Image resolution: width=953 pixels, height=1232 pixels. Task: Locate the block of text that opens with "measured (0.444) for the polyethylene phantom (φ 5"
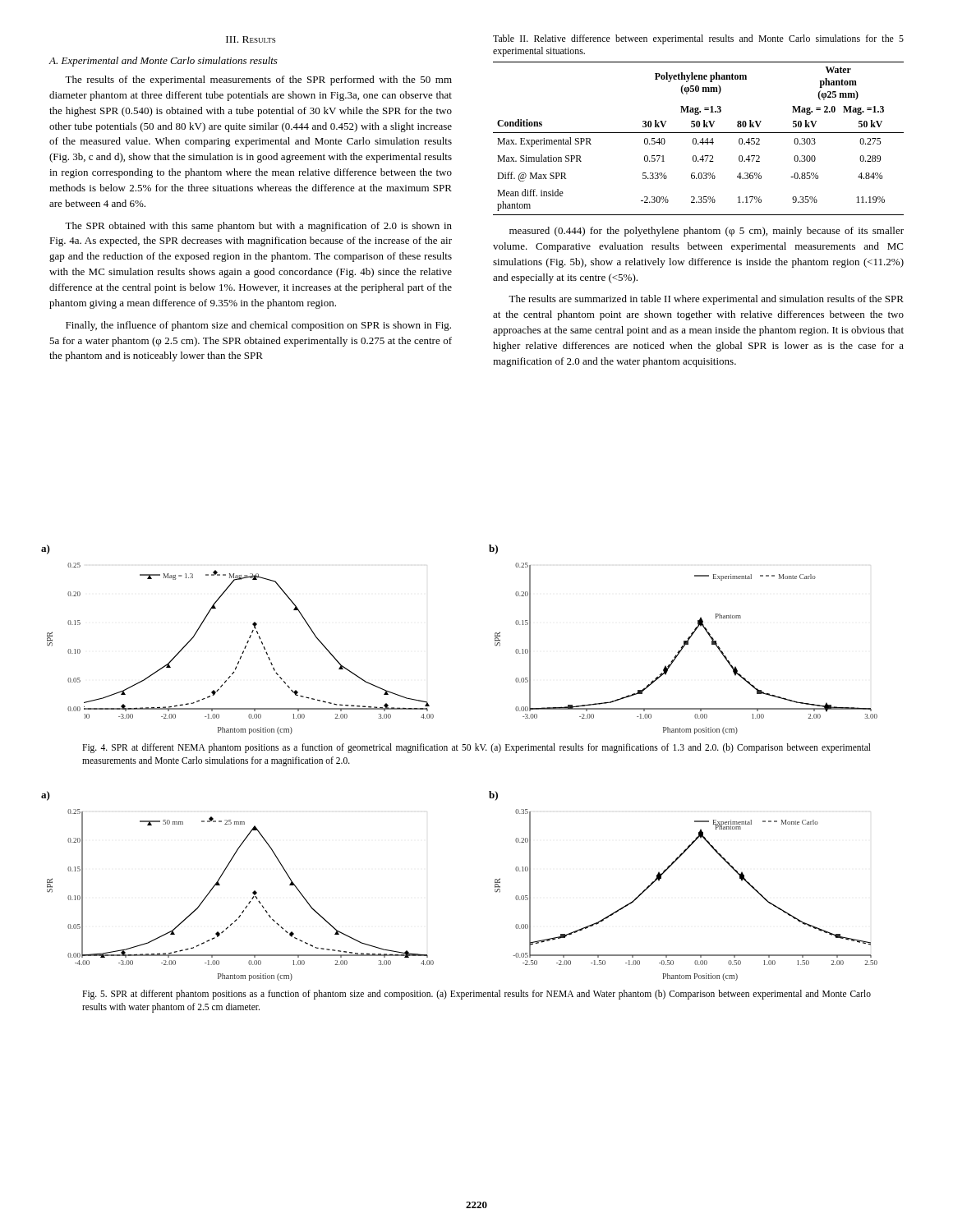[698, 254]
